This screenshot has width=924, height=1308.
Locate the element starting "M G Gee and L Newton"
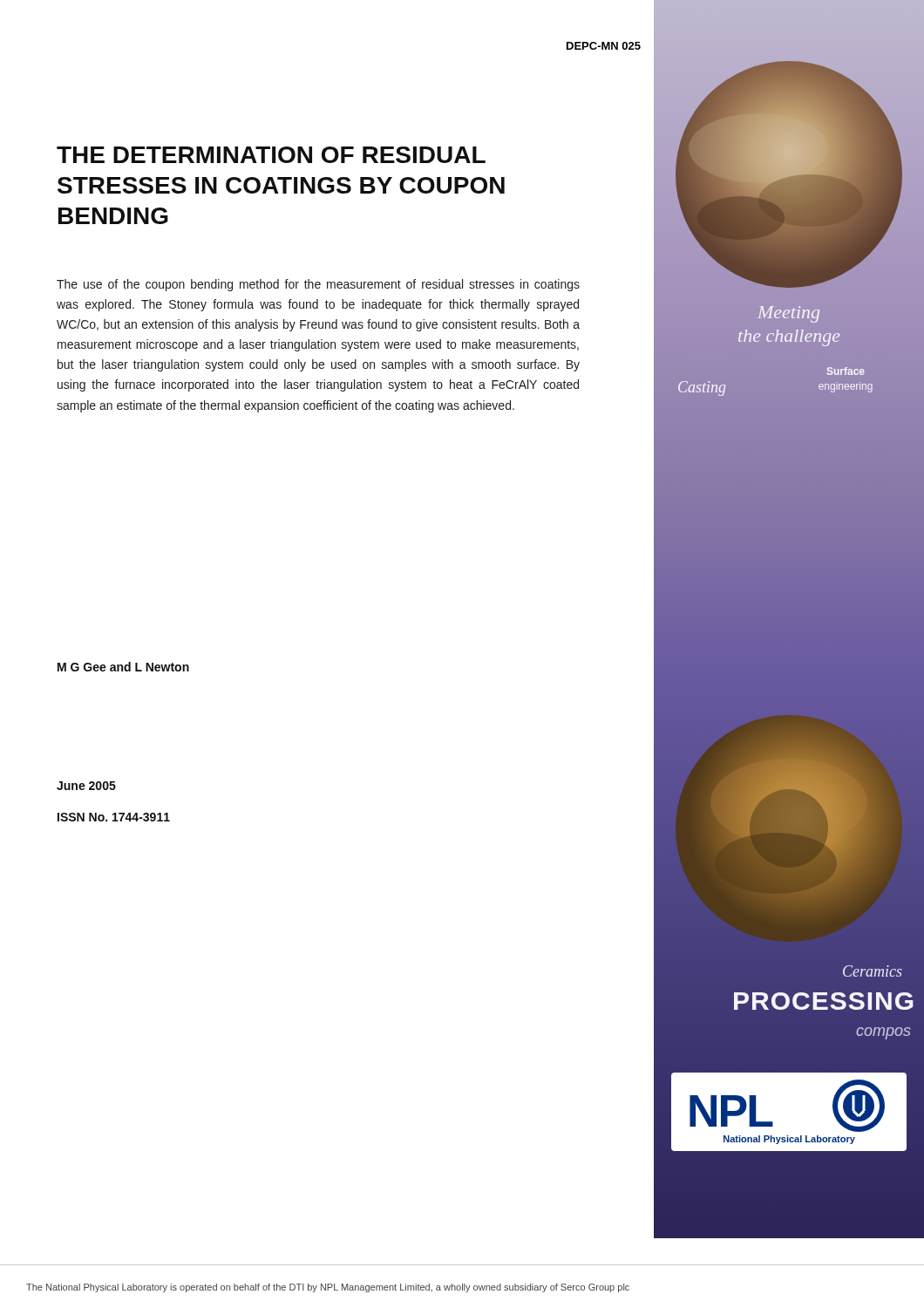[x=123, y=667]
